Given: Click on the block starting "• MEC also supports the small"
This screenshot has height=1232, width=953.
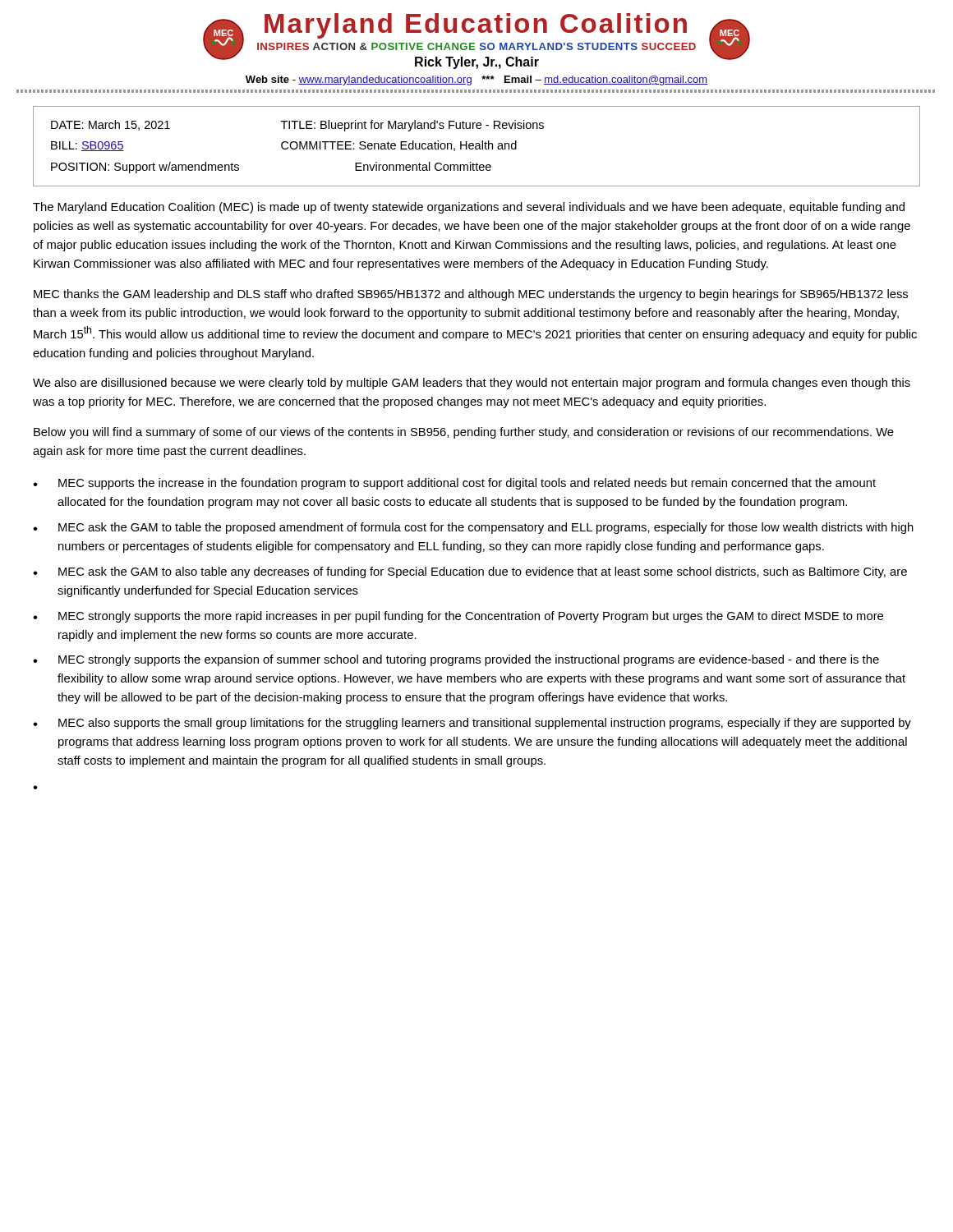Looking at the screenshot, I should [x=476, y=742].
